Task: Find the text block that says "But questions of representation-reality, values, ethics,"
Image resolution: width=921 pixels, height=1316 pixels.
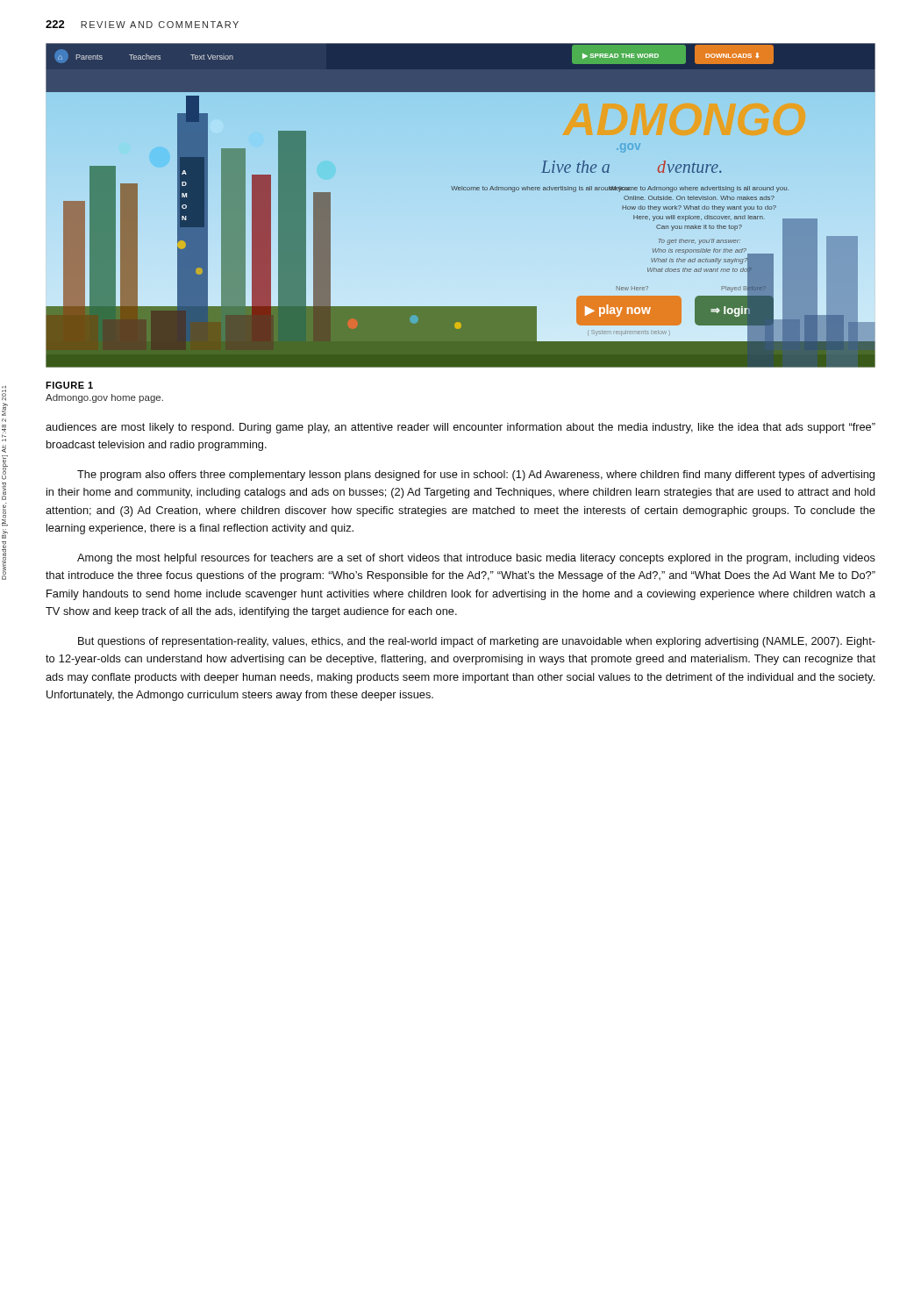Action: [x=460, y=668]
